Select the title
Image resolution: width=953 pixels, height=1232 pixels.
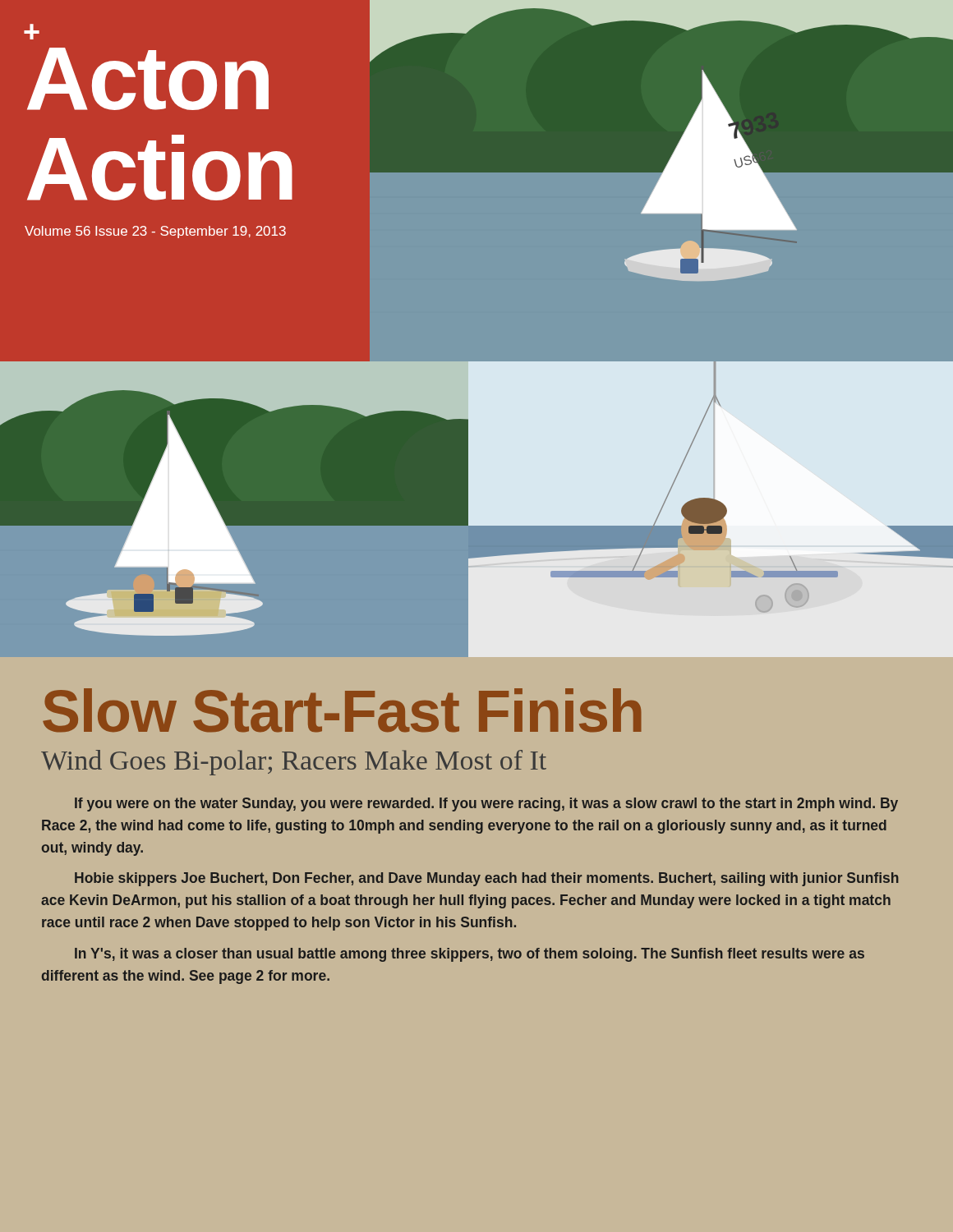[188, 124]
